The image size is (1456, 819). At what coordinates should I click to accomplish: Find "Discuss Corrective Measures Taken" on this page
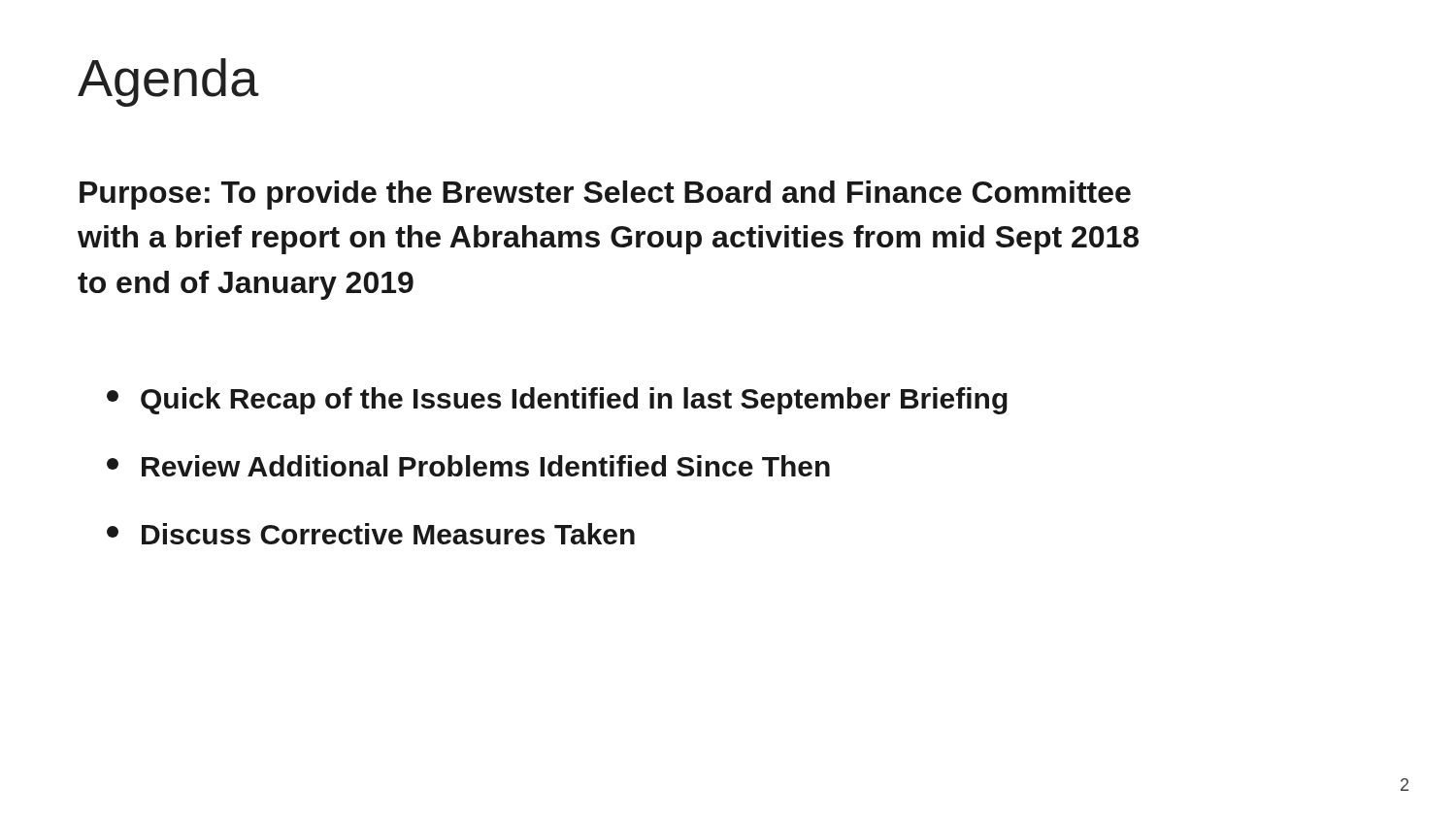click(x=371, y=535)
